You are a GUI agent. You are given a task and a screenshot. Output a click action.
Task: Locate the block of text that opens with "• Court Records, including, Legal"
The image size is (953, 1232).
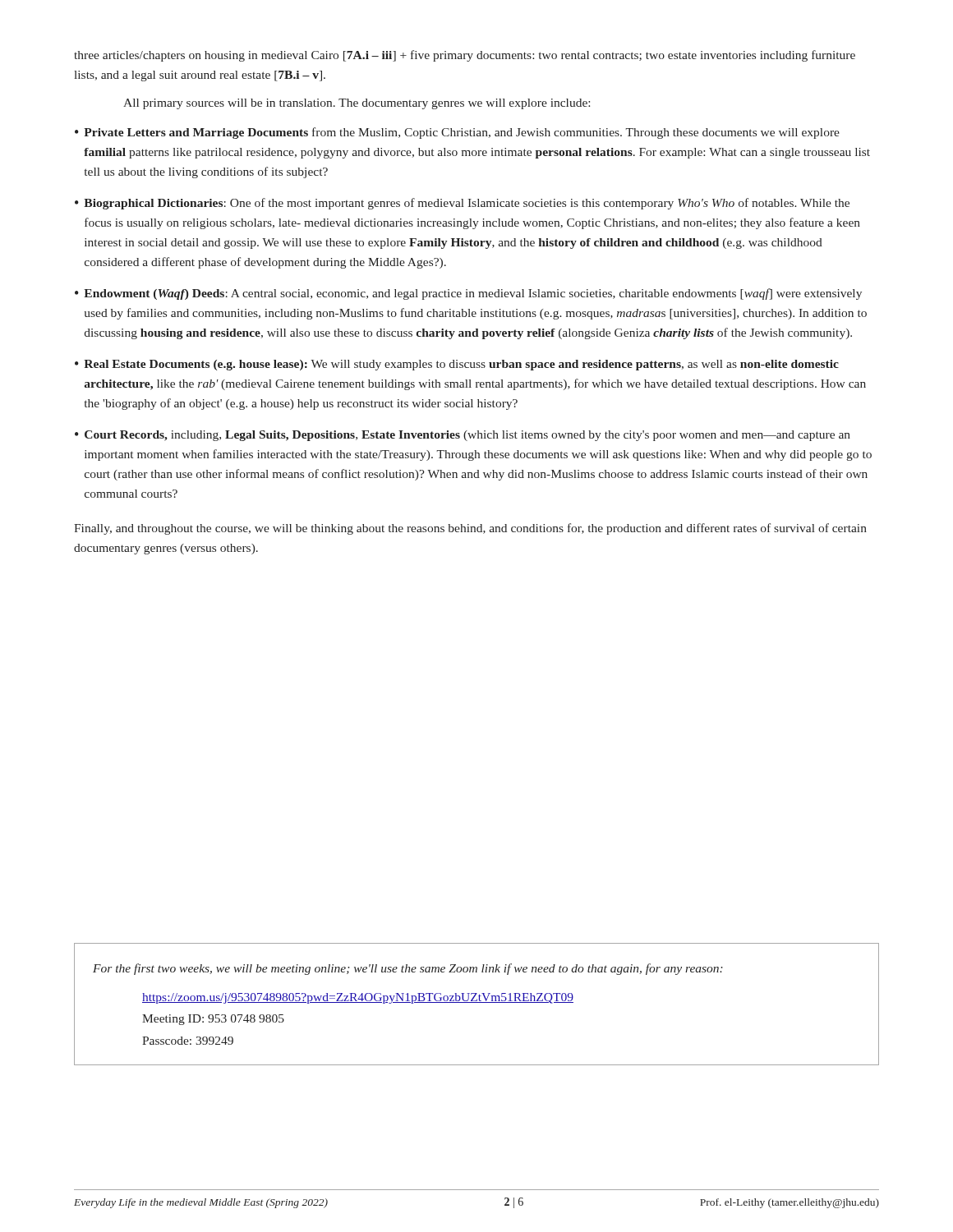click(x=476, y=464)
